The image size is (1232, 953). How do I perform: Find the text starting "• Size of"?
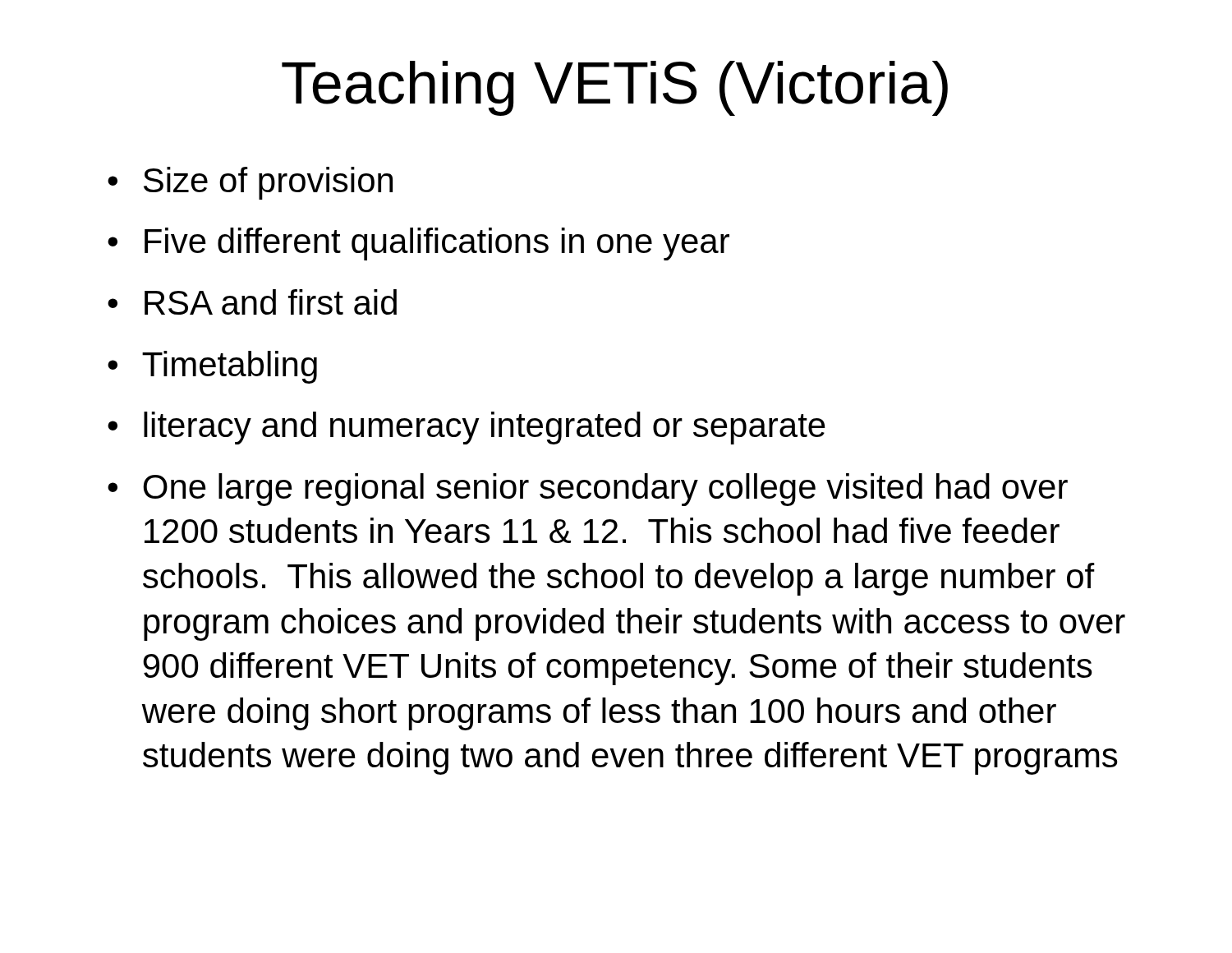point(251,181)
